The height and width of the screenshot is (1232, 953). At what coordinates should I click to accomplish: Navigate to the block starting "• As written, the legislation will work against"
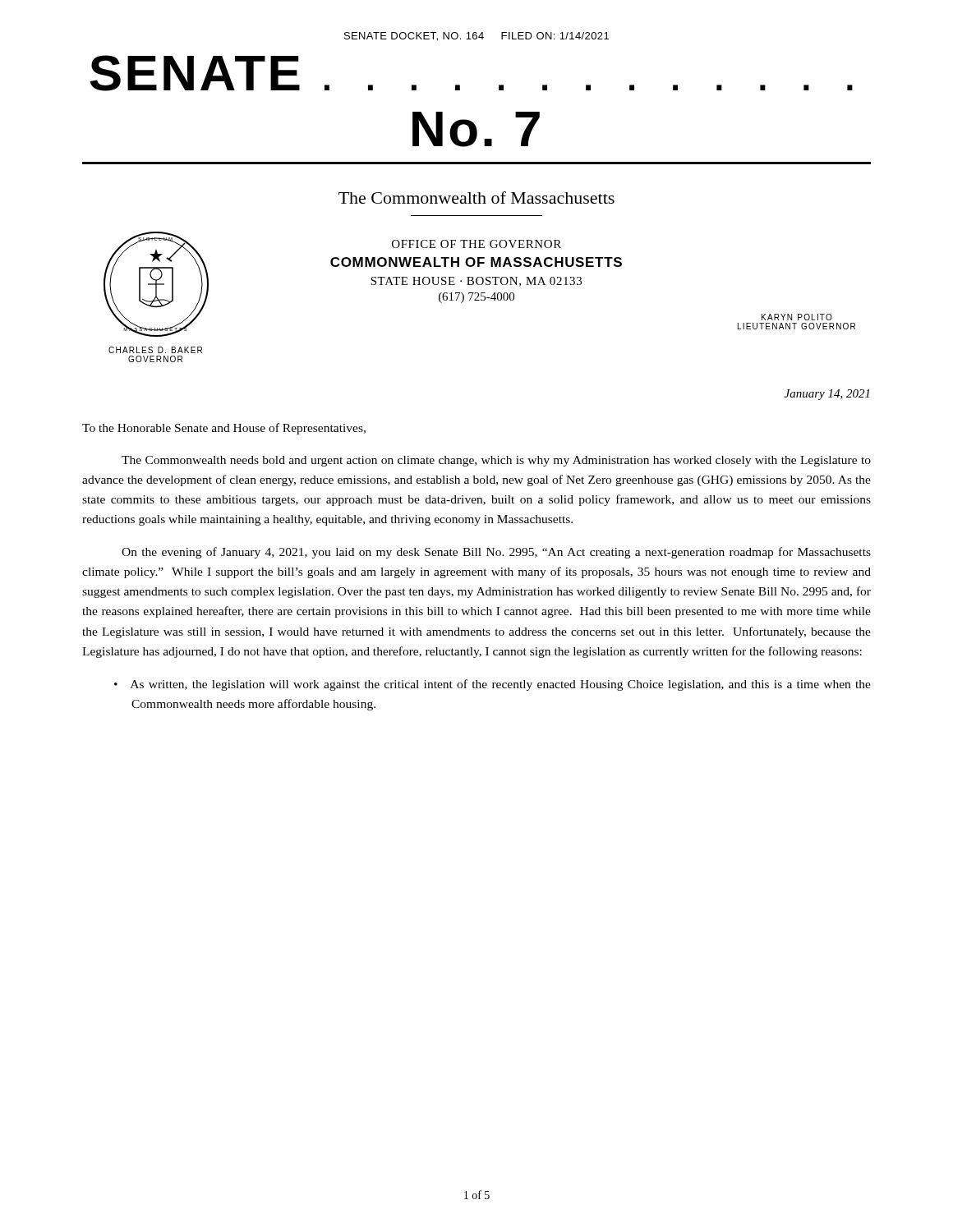(x=492, y=693)
